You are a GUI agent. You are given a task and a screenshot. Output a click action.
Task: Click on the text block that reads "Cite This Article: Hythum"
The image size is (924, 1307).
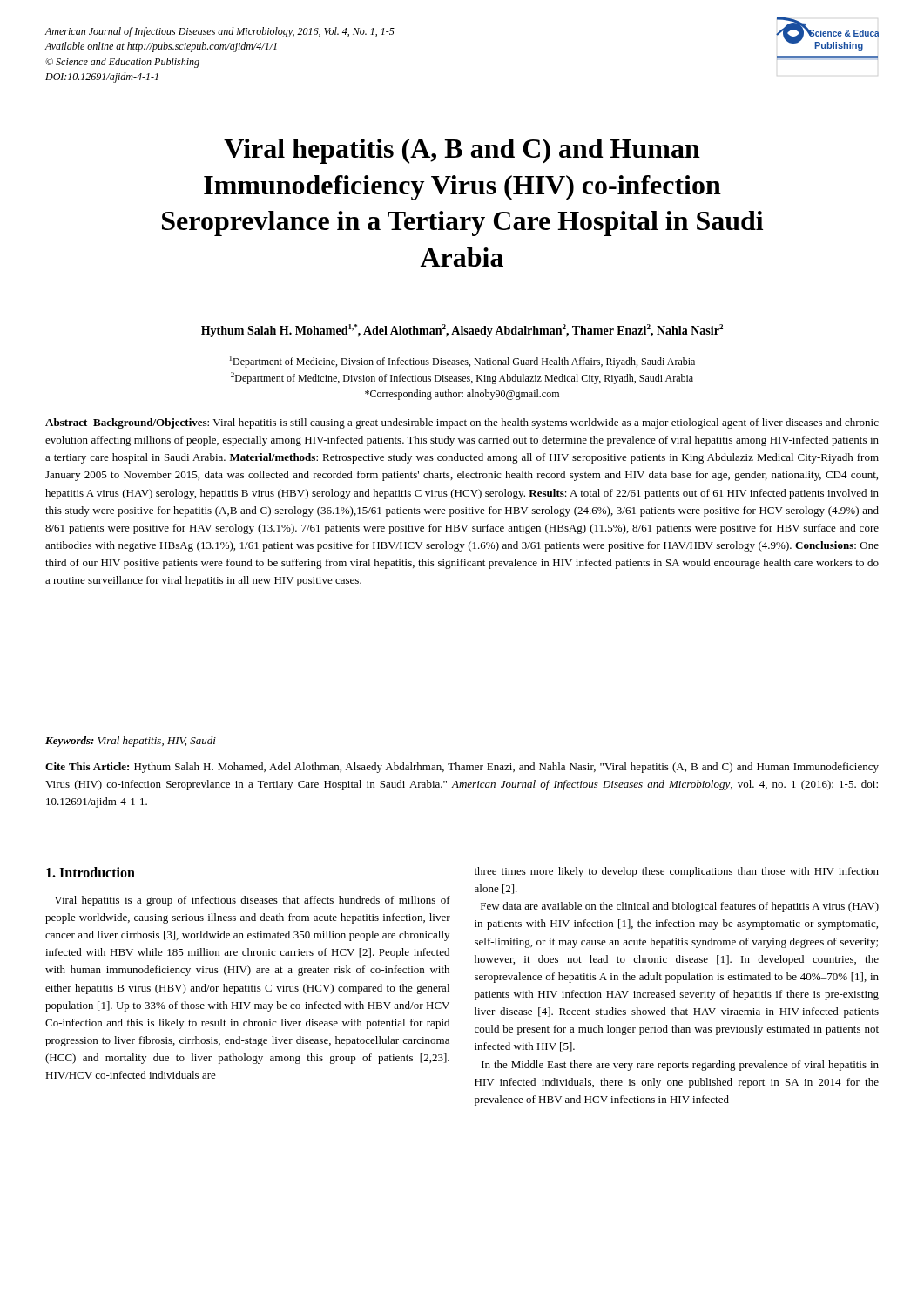click(x=462, y=784)
